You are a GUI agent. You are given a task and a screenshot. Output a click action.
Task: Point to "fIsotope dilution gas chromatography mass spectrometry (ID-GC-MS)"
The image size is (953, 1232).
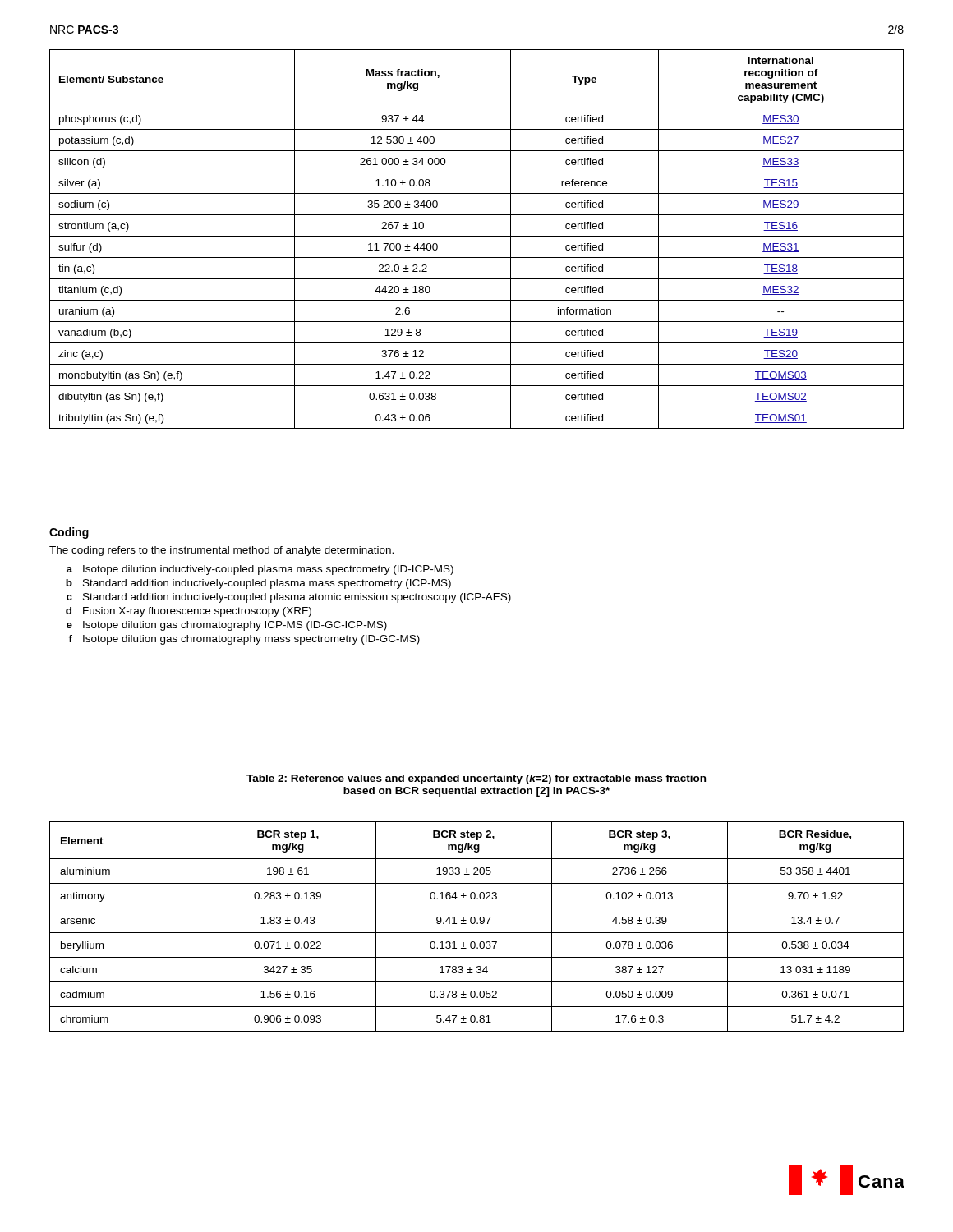pos(235,639)
